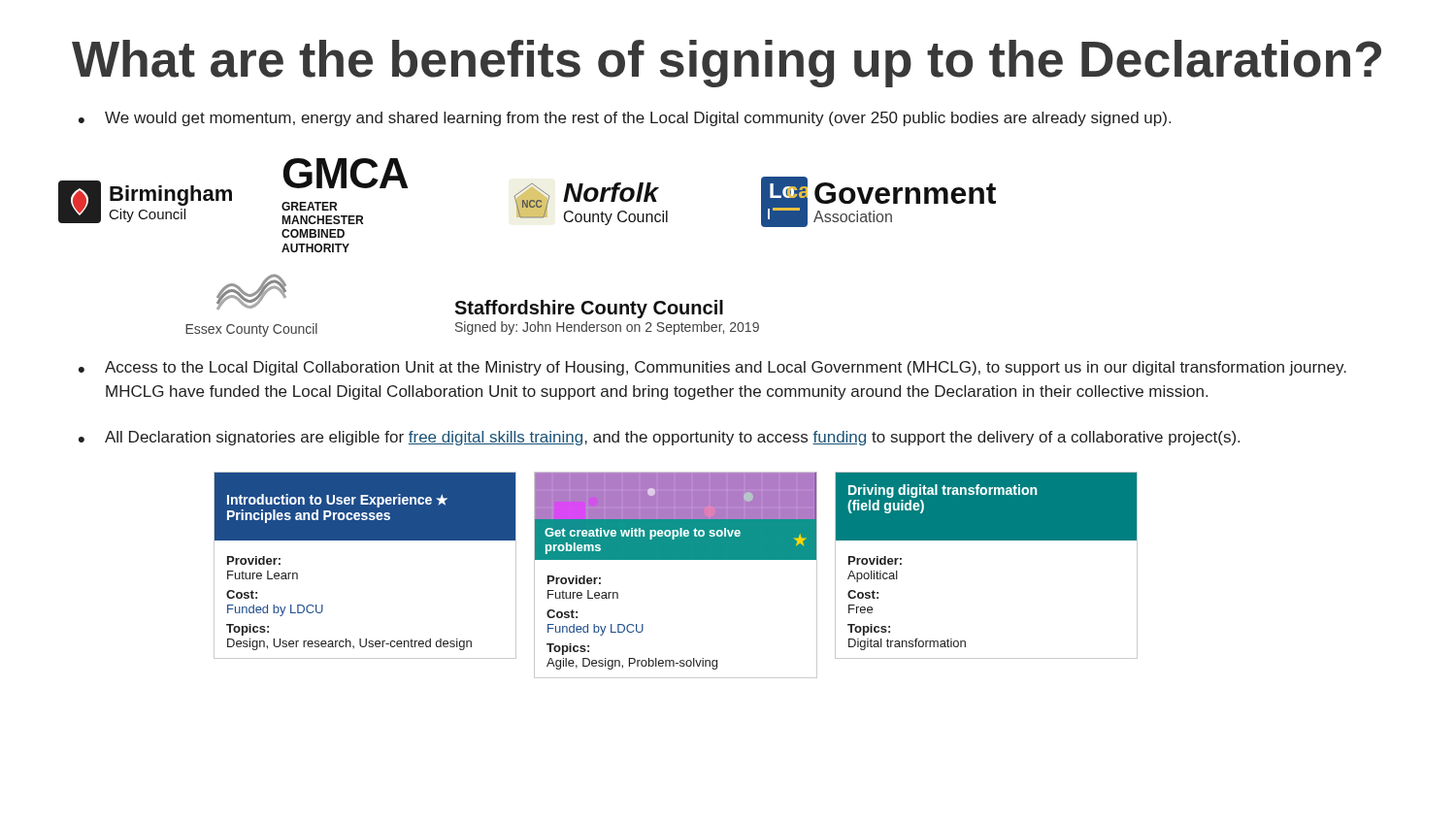Image resolution: width=1456 pixels, height=819 pixels.
Task: Point to the passage starting "What are the benefits"
Action: pos(728,60)
